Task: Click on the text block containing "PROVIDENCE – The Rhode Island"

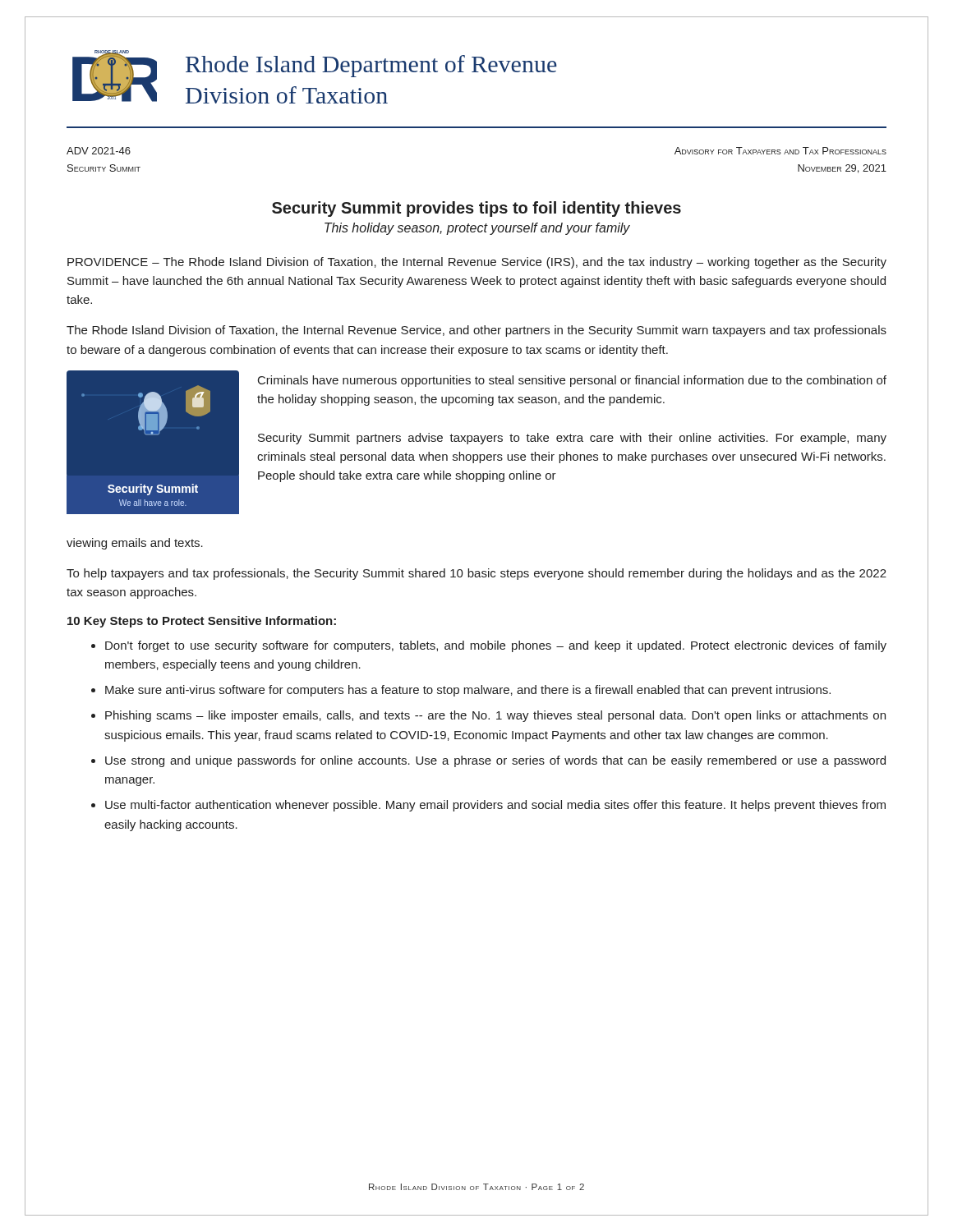Action: pos(476,280)
